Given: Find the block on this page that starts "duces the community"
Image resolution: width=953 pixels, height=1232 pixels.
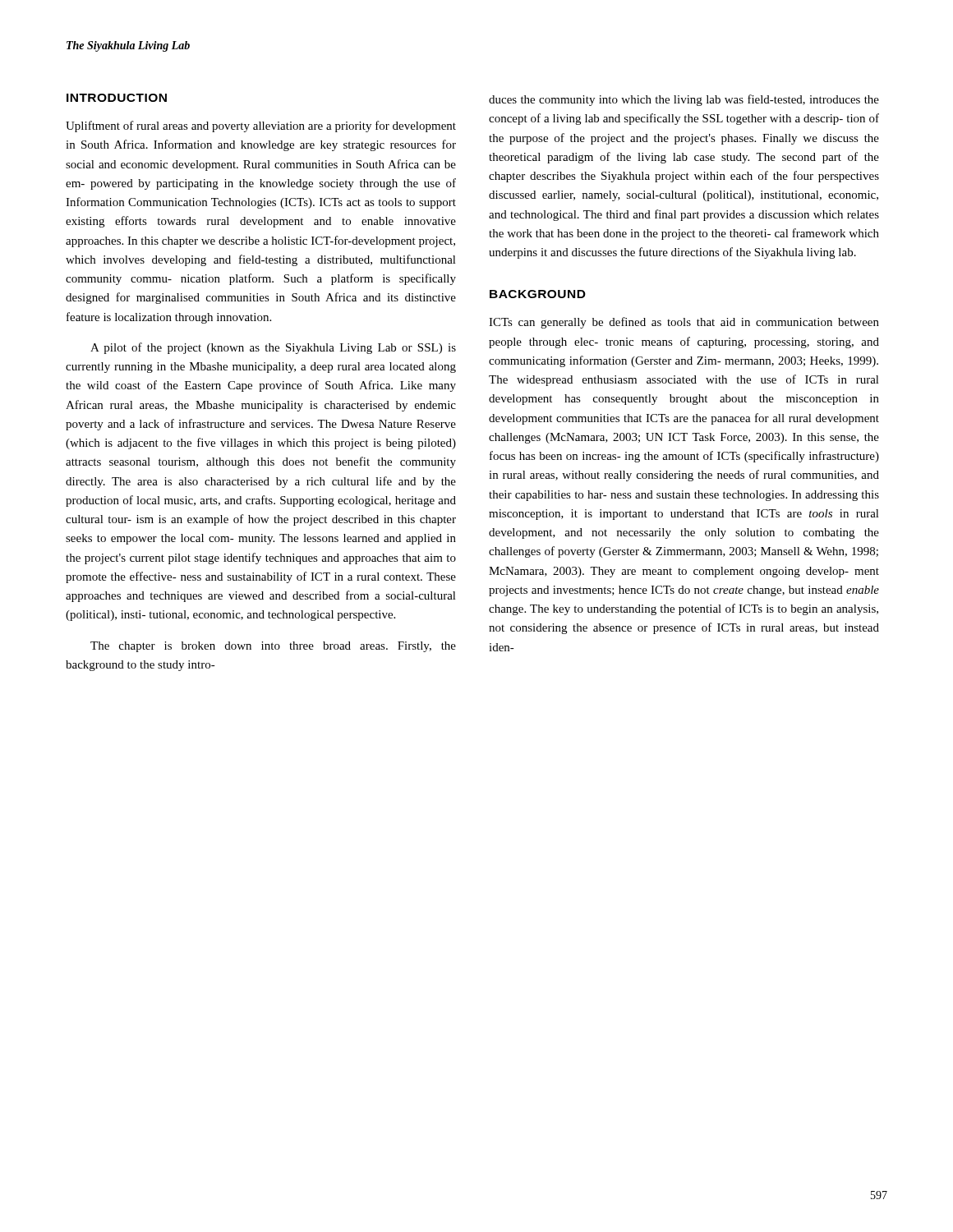Looking at the screenshot, I should (684, 176).
